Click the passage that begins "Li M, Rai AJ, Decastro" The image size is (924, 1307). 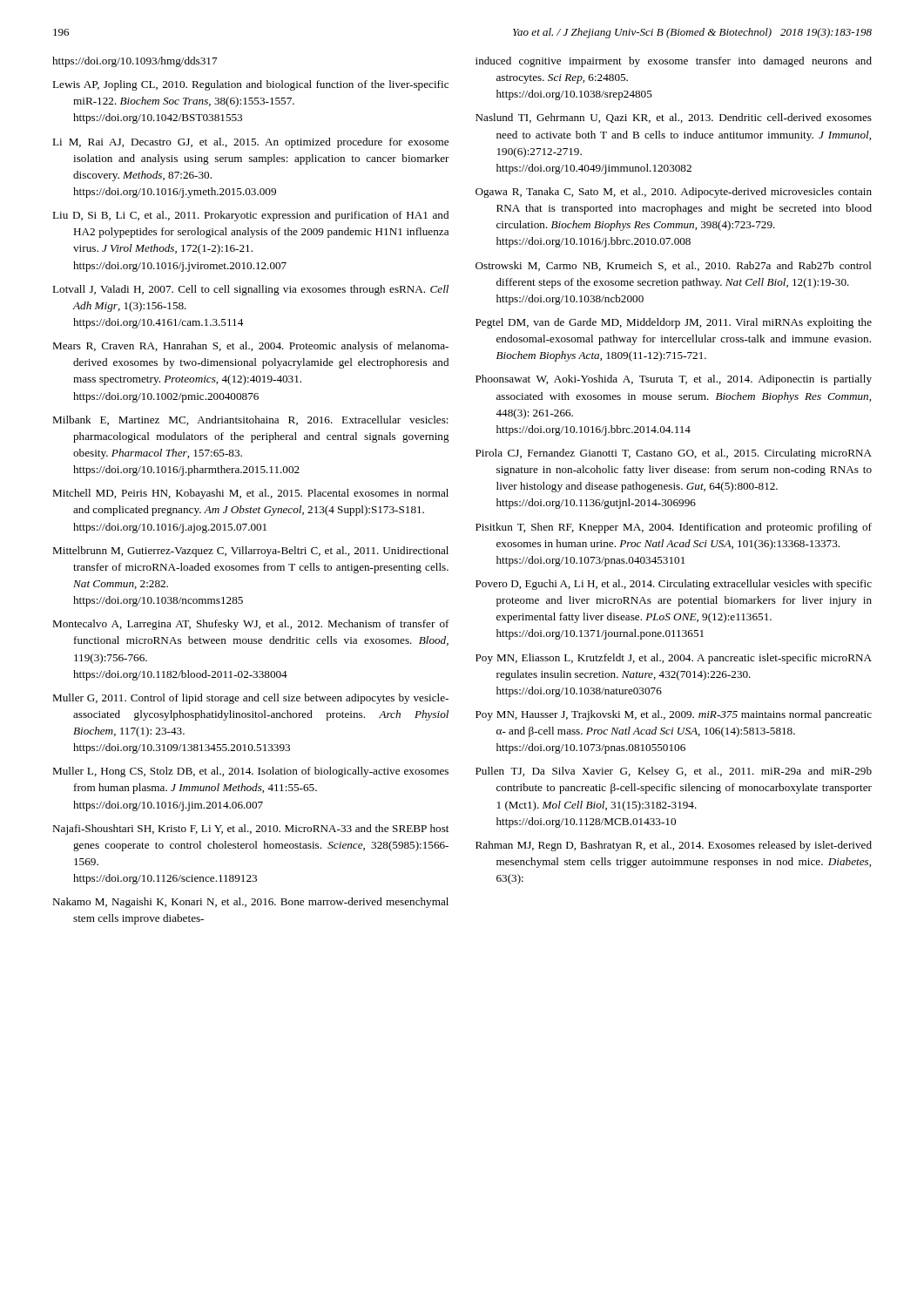click(x=251, y=166)
